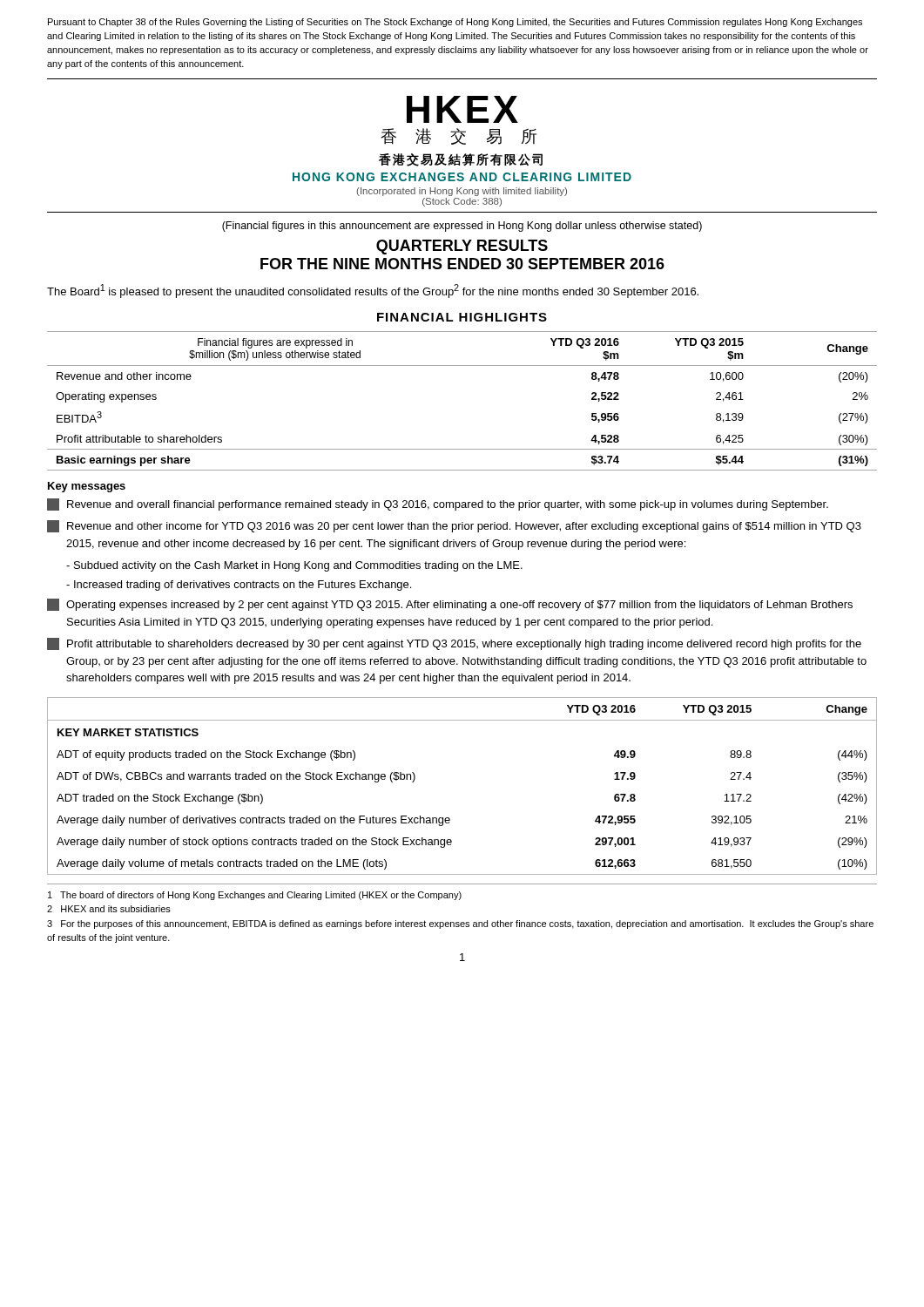The width and height of the screenshot is (924, 1307).
Task: Locate the text block with the text "(Financial figures in this"
Action: pos(462,225)
